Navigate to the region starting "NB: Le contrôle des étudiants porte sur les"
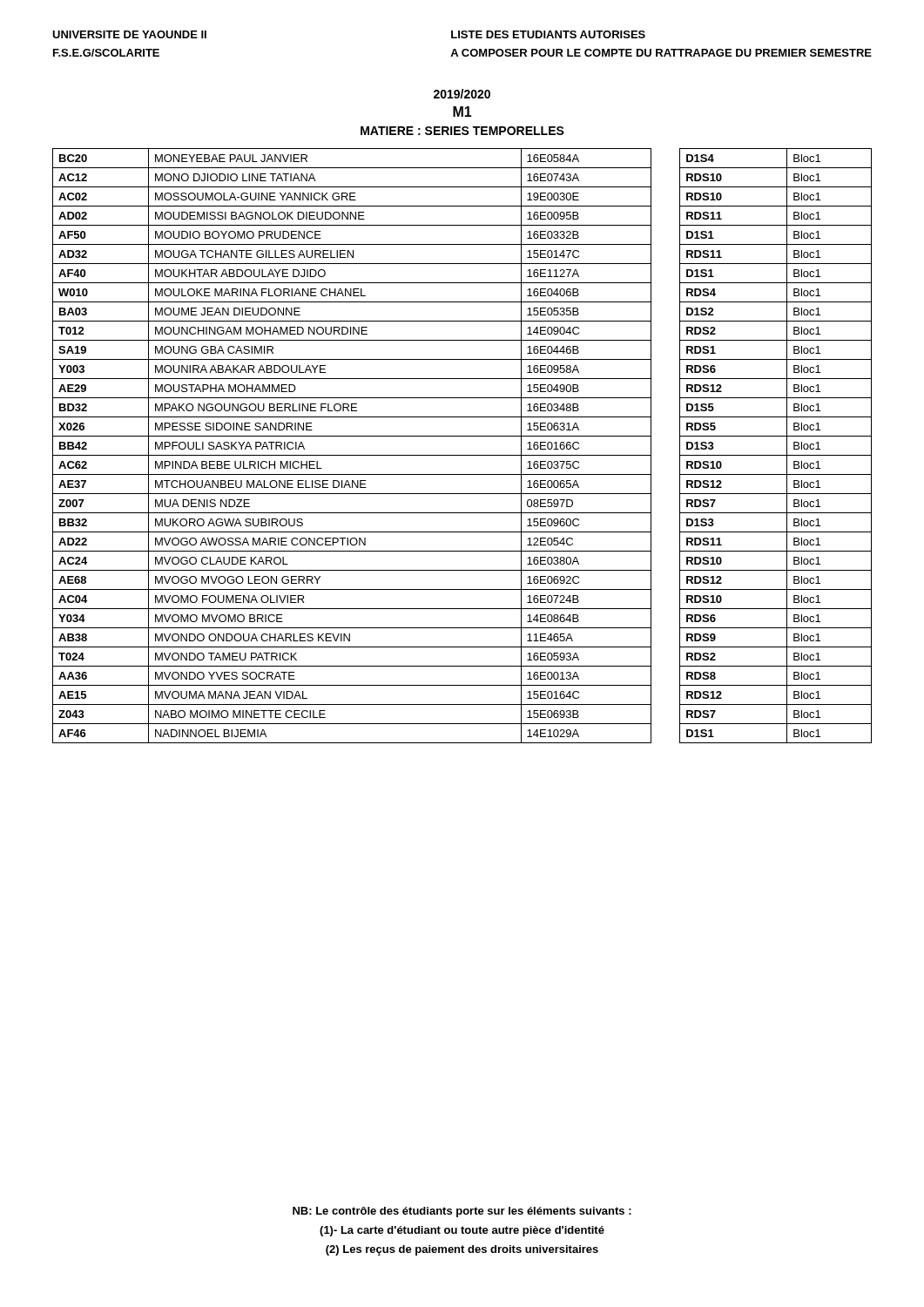The width and height of the screenshot is (924, 1307). pos(462,1230)
